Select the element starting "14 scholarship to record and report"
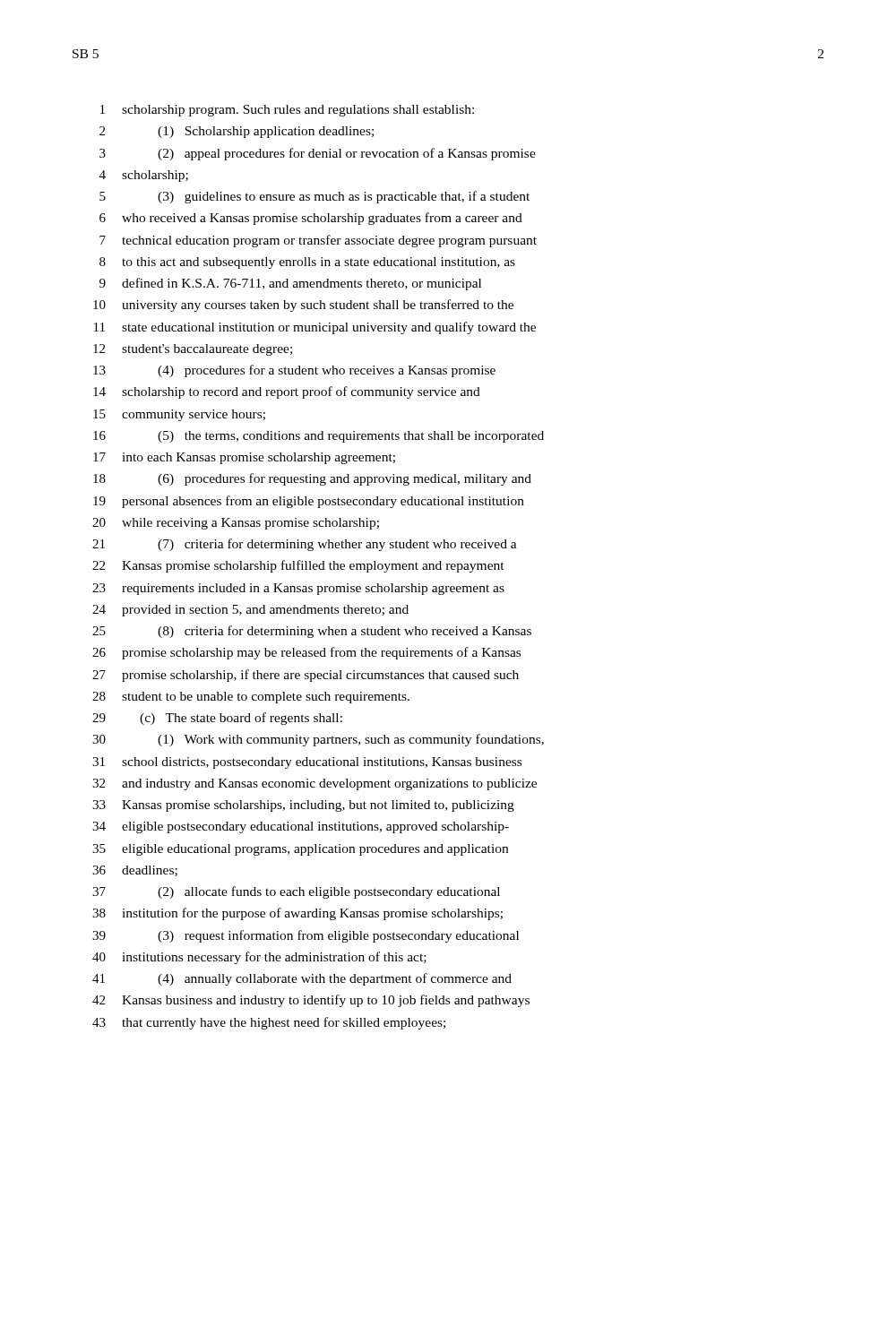This screenshot has width=896, height=1344. coord(448,392)
